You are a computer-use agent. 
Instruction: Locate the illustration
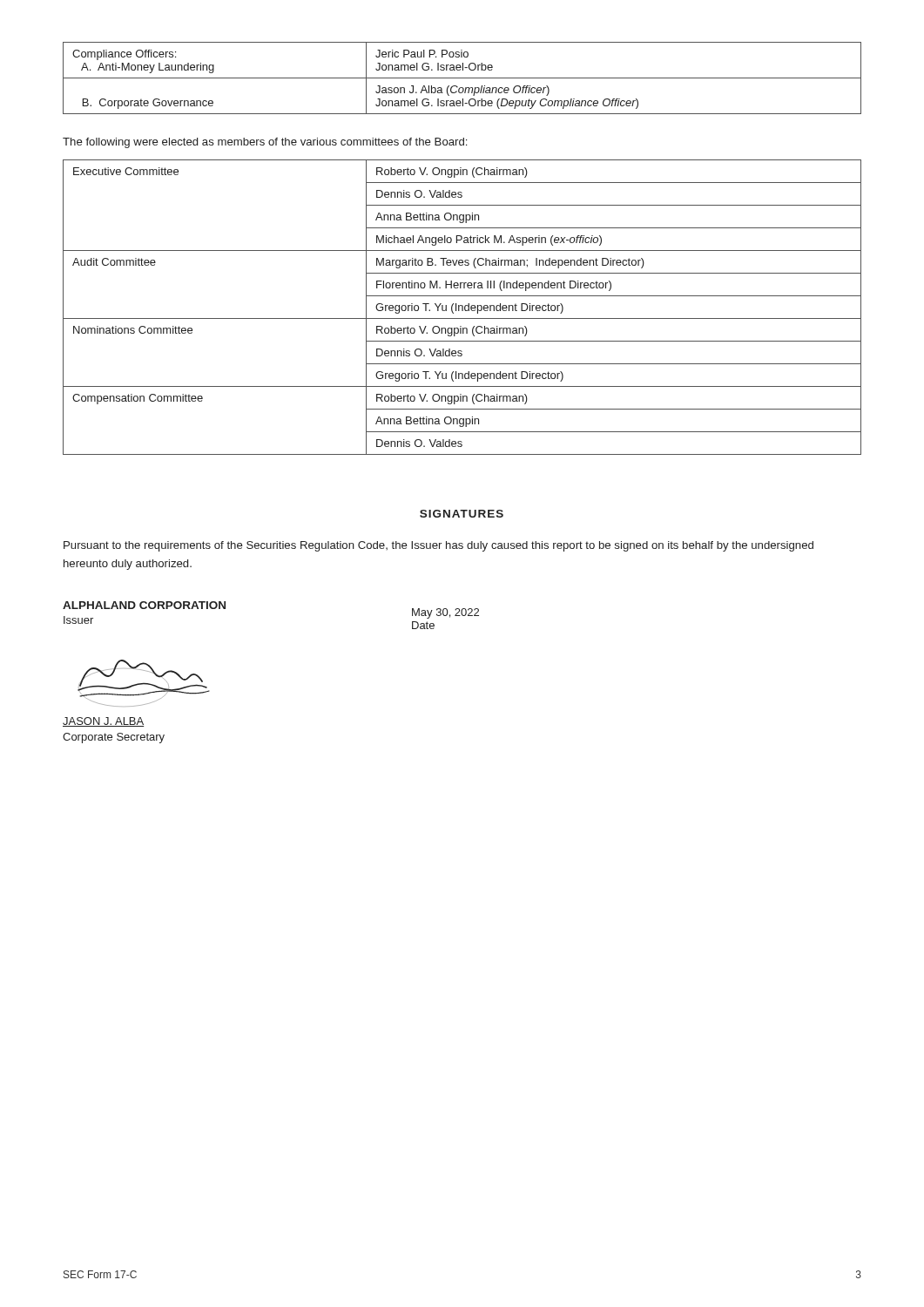[211, 689]
